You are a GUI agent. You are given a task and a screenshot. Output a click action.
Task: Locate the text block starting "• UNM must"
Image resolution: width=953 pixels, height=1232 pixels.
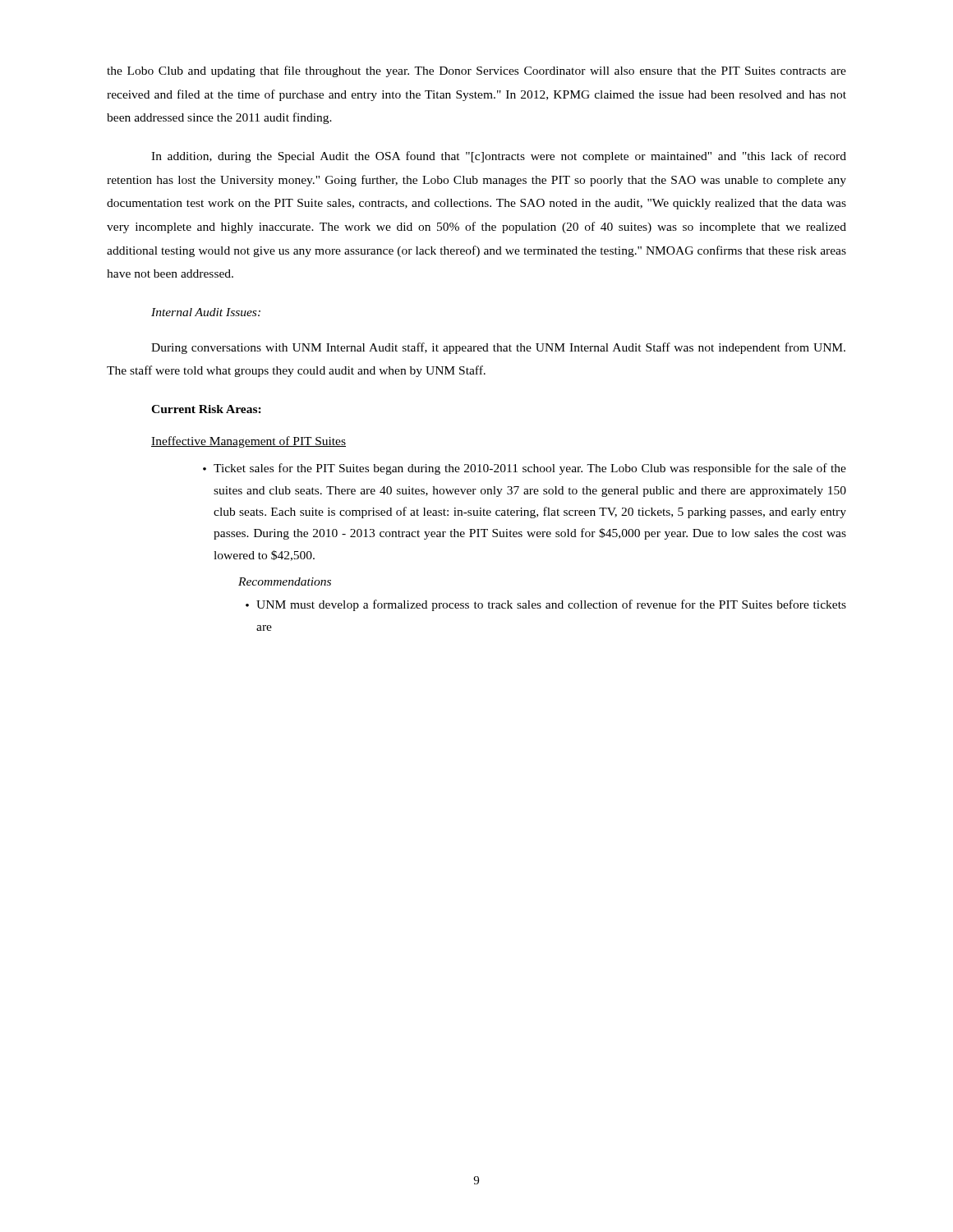(542, 616)
